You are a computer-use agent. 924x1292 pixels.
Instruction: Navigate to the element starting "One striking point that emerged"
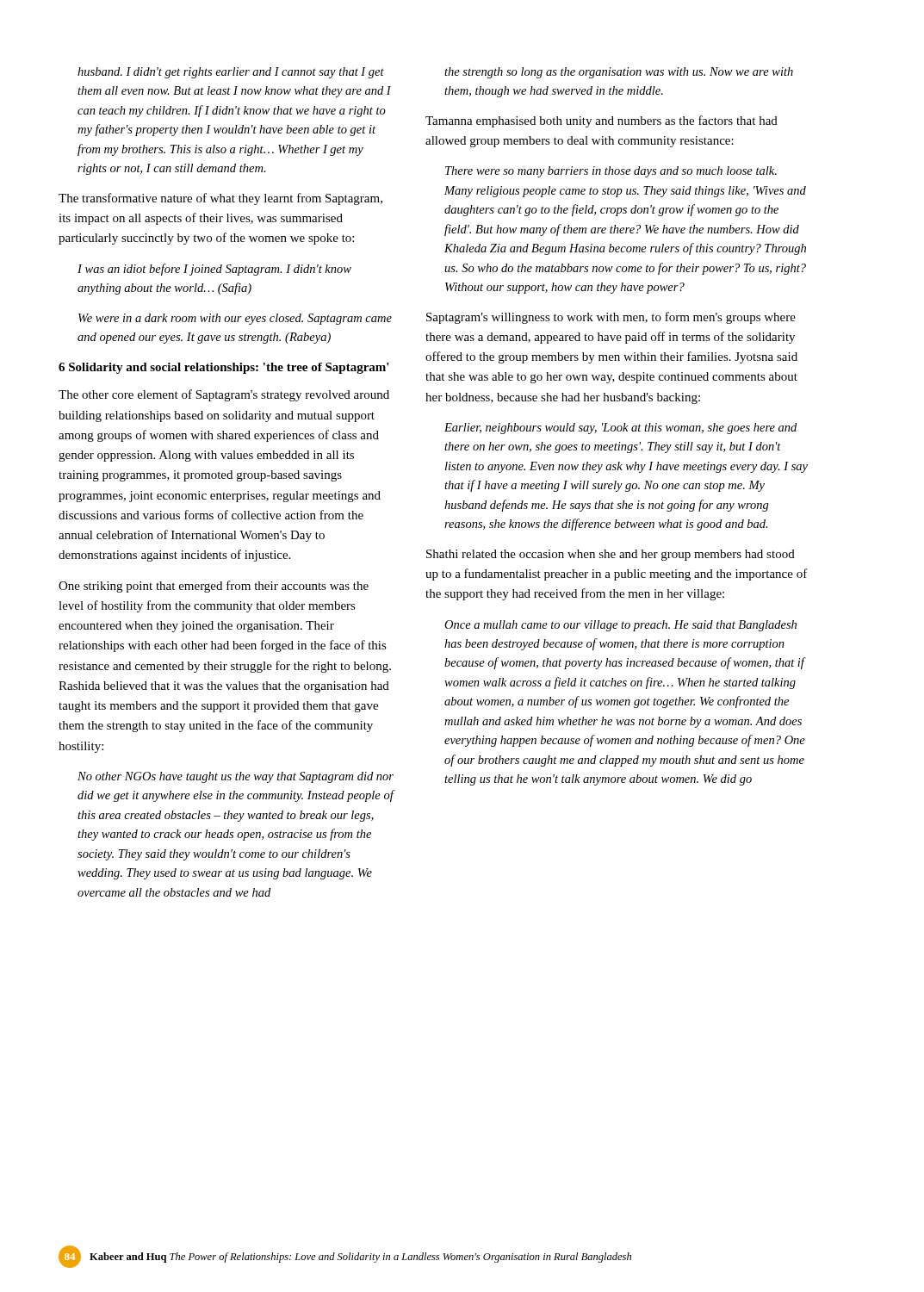click(226, 666)
